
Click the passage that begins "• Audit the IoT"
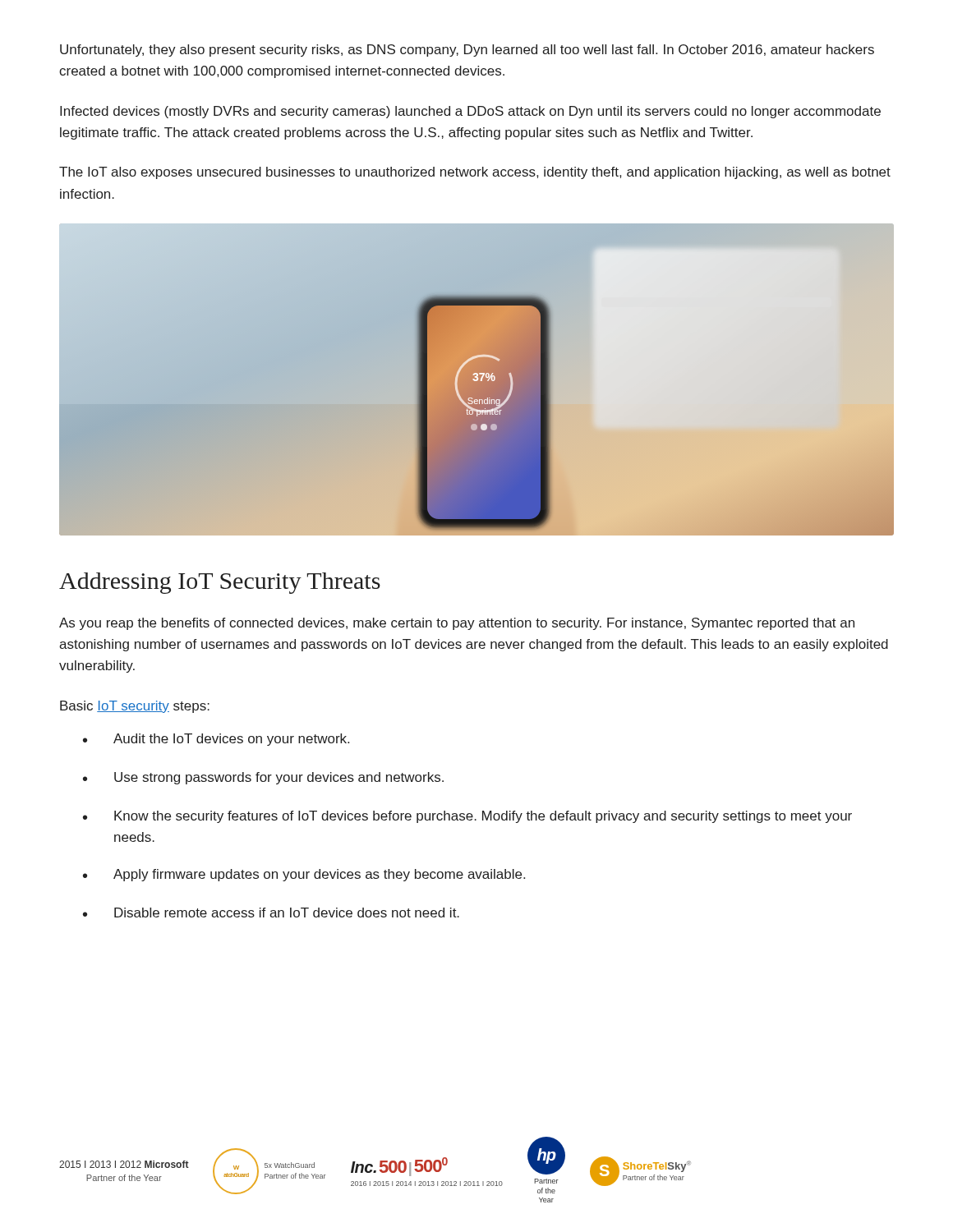[x=216, y=740]
